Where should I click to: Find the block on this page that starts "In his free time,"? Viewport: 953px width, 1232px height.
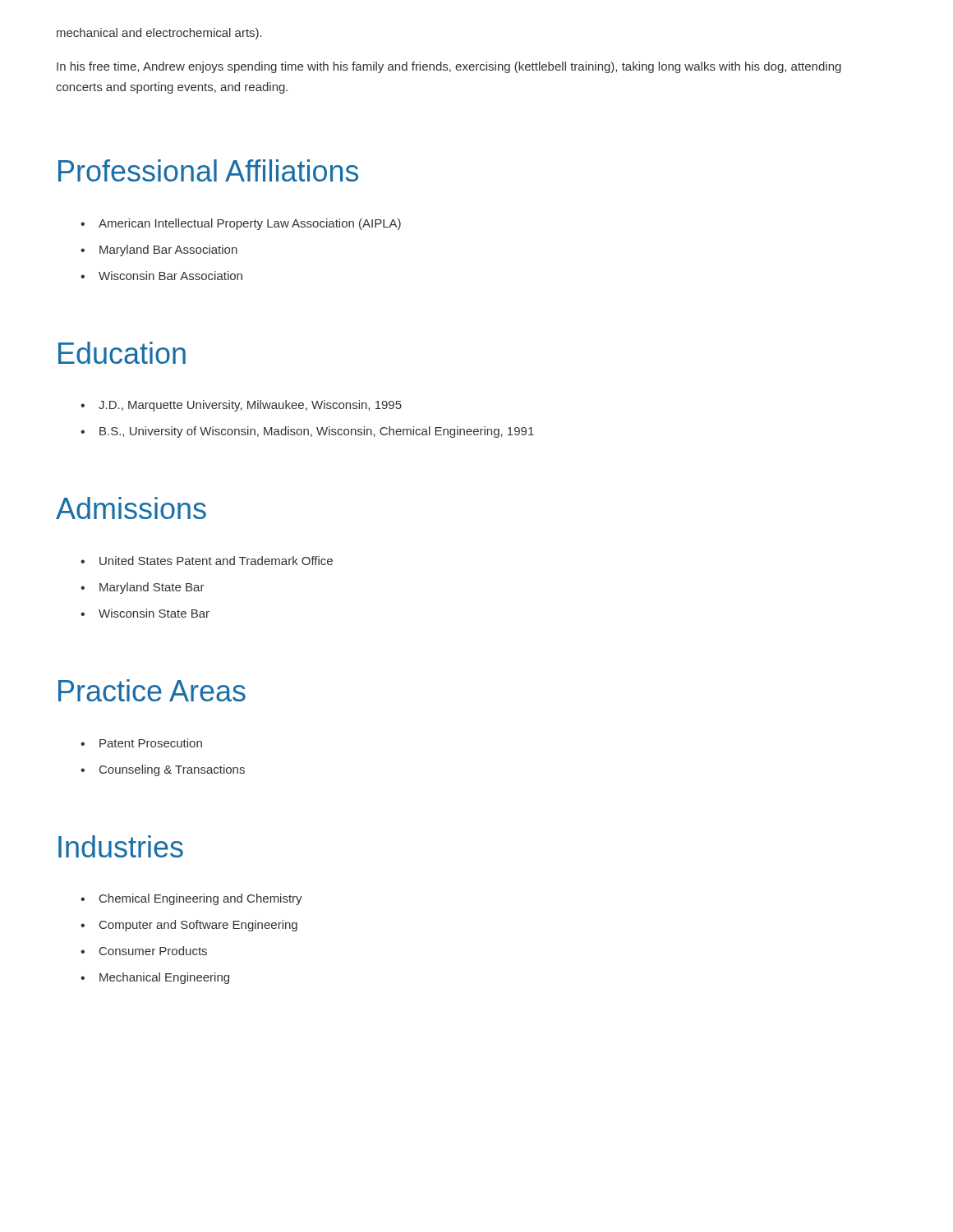449,76
